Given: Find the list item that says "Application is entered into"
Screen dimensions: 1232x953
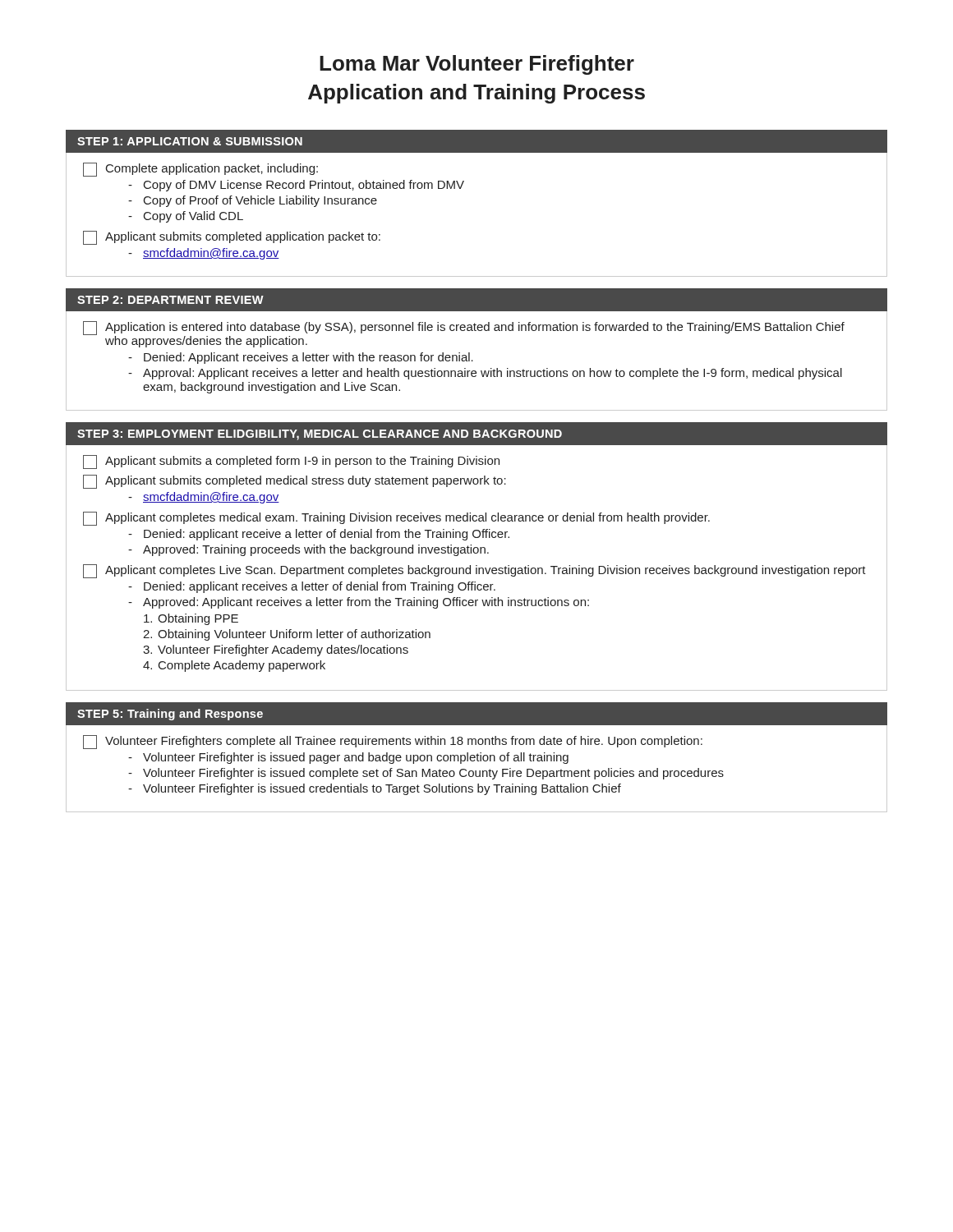Looking at the screenshot, I should [476, 358].
